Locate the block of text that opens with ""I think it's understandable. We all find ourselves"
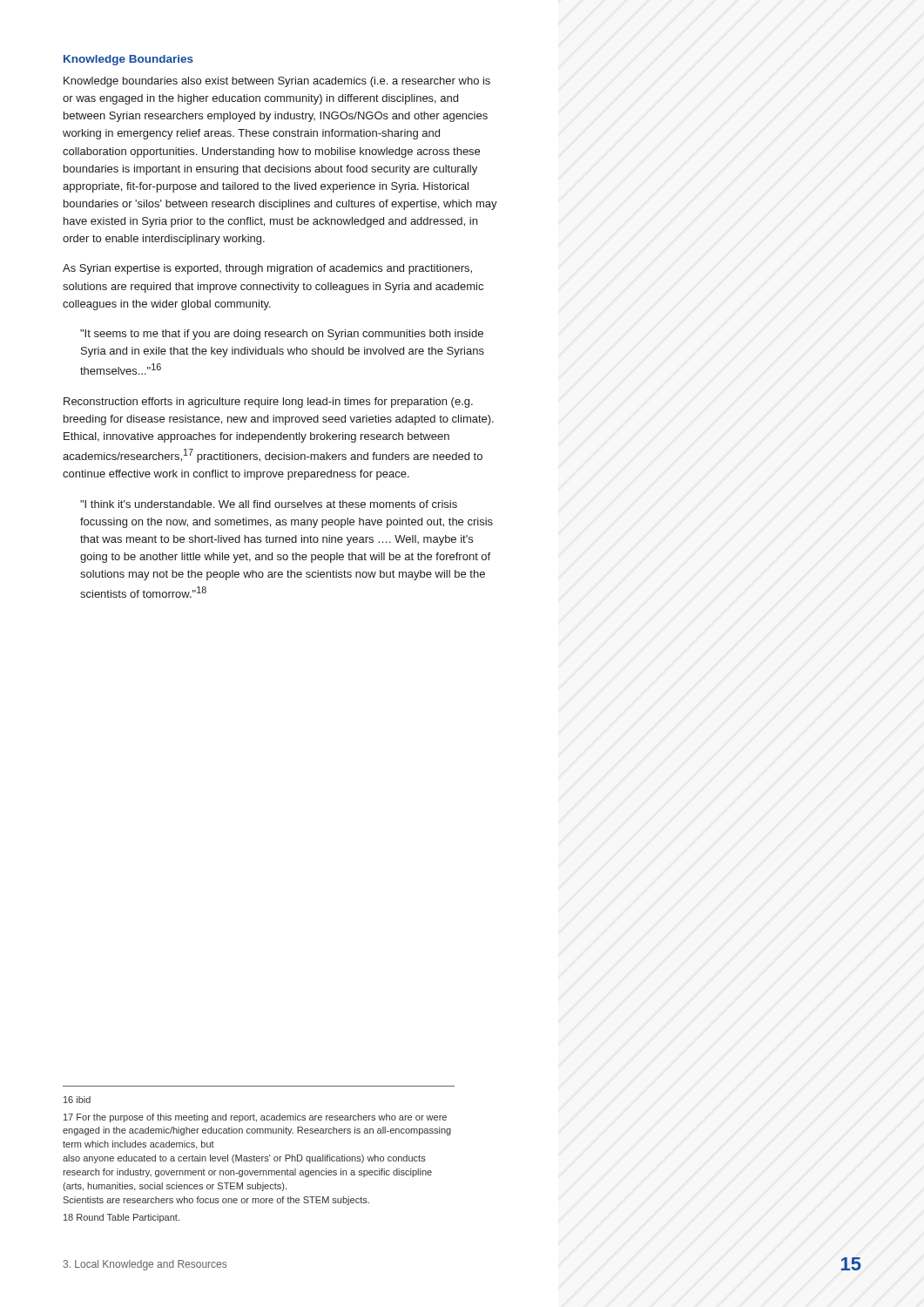This screenshot has width=924, height=1307. pos(287,549)
